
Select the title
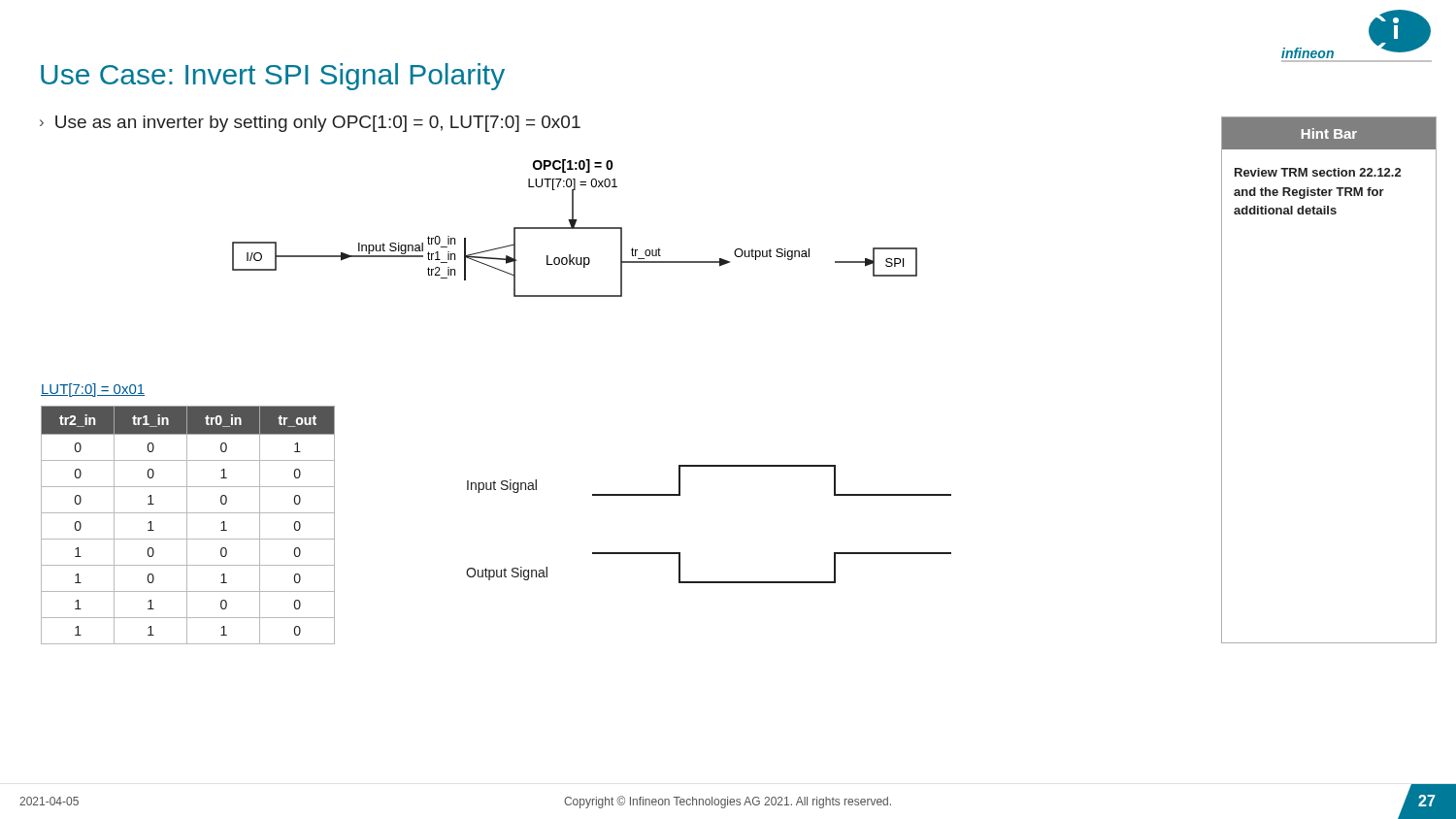[x=272, y=74]
